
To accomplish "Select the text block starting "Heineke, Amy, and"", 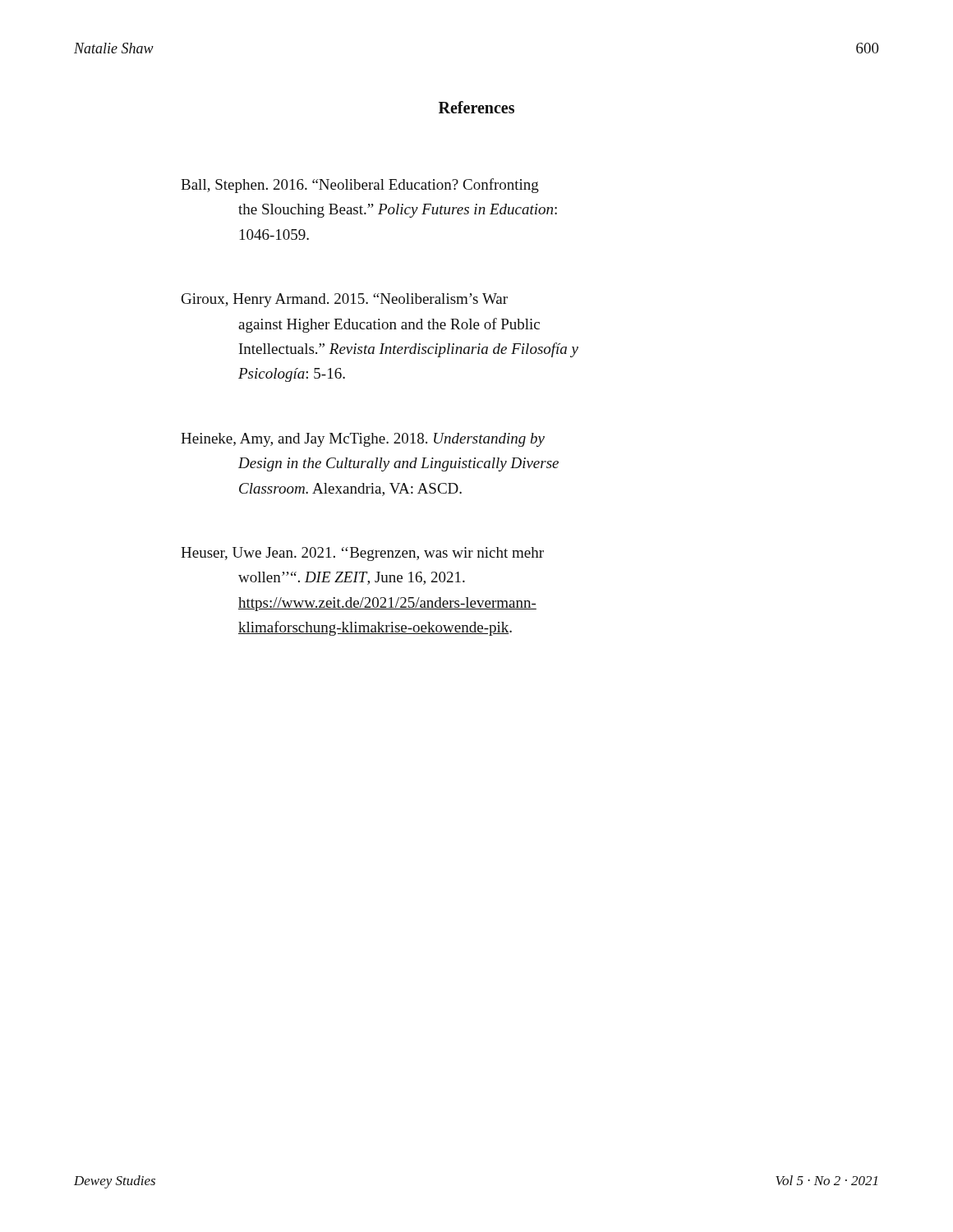I will pyautogui.click(x=493, y=465).
